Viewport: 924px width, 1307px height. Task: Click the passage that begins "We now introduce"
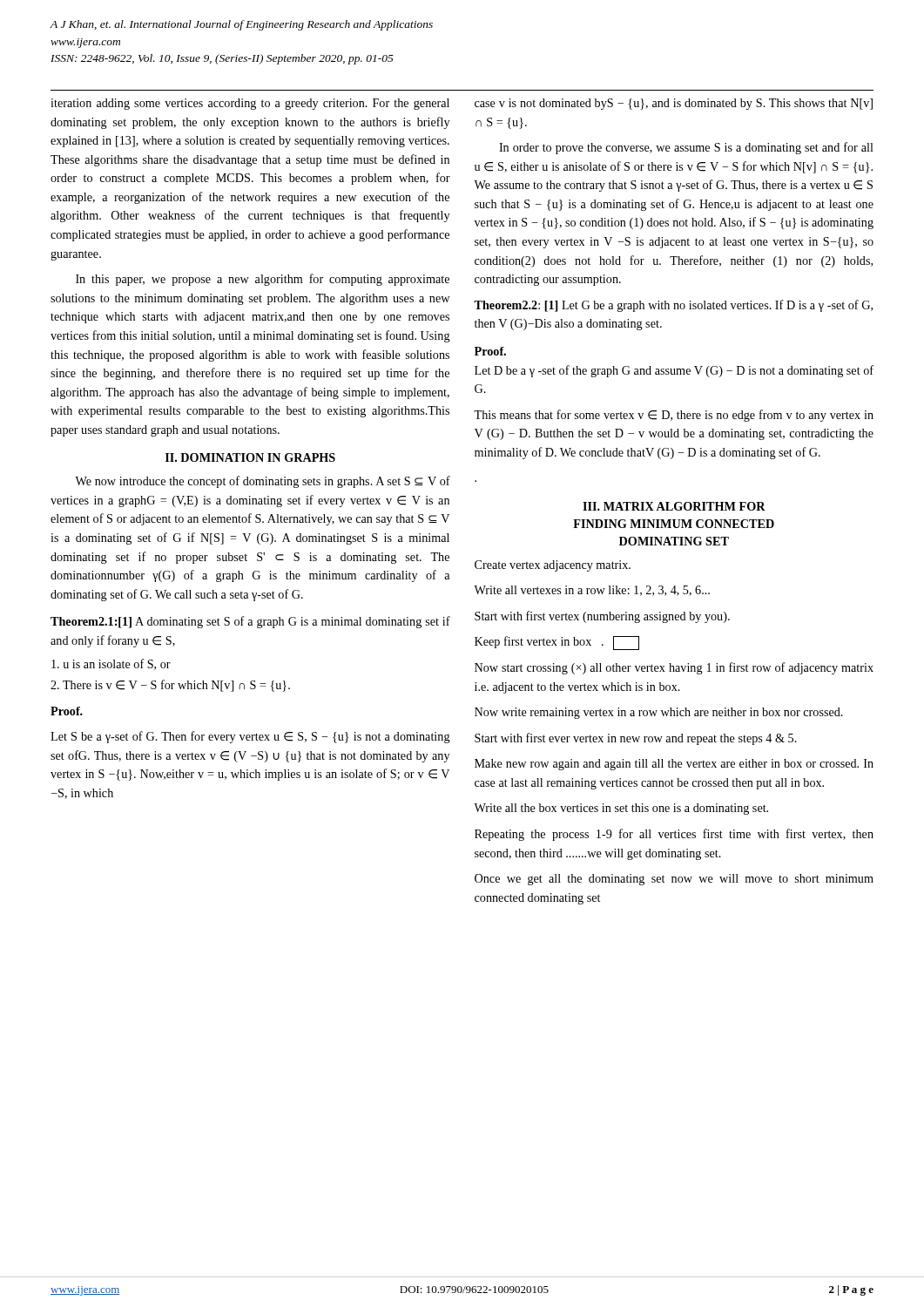click(x=250, y=538)
